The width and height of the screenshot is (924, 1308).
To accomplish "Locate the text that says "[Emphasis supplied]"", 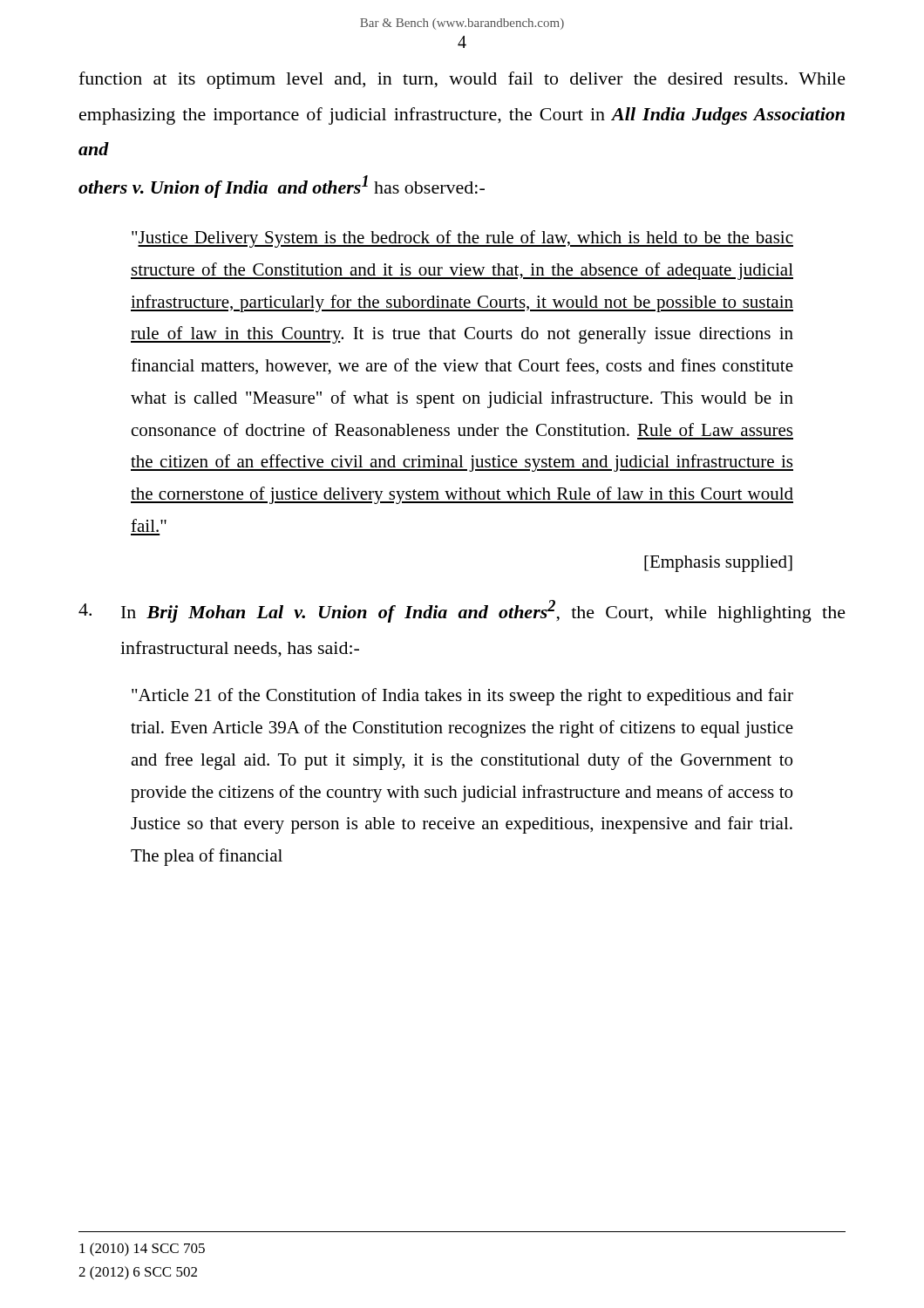I will [x=718, y=561].
